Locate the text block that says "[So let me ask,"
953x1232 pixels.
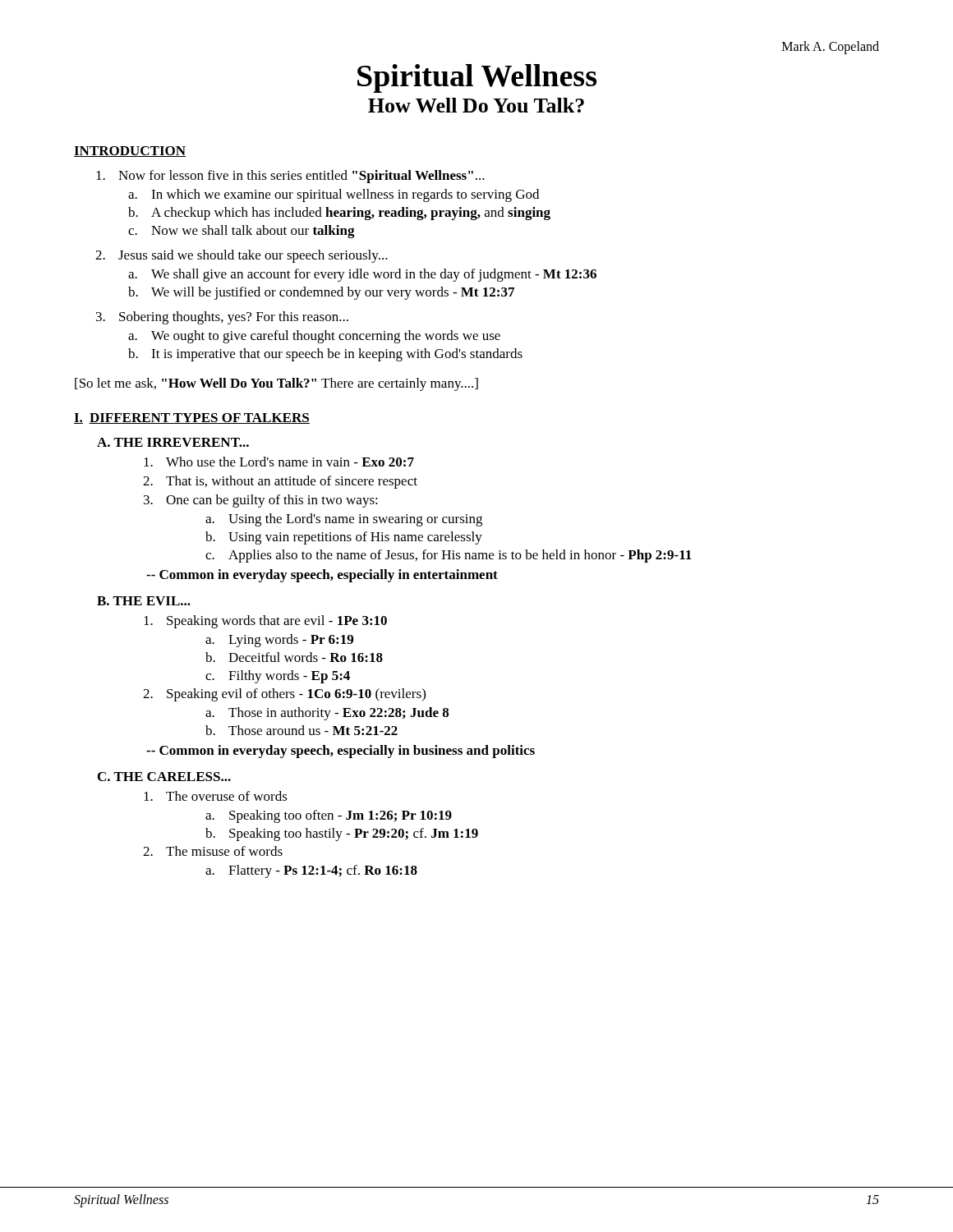click(276, 383)
